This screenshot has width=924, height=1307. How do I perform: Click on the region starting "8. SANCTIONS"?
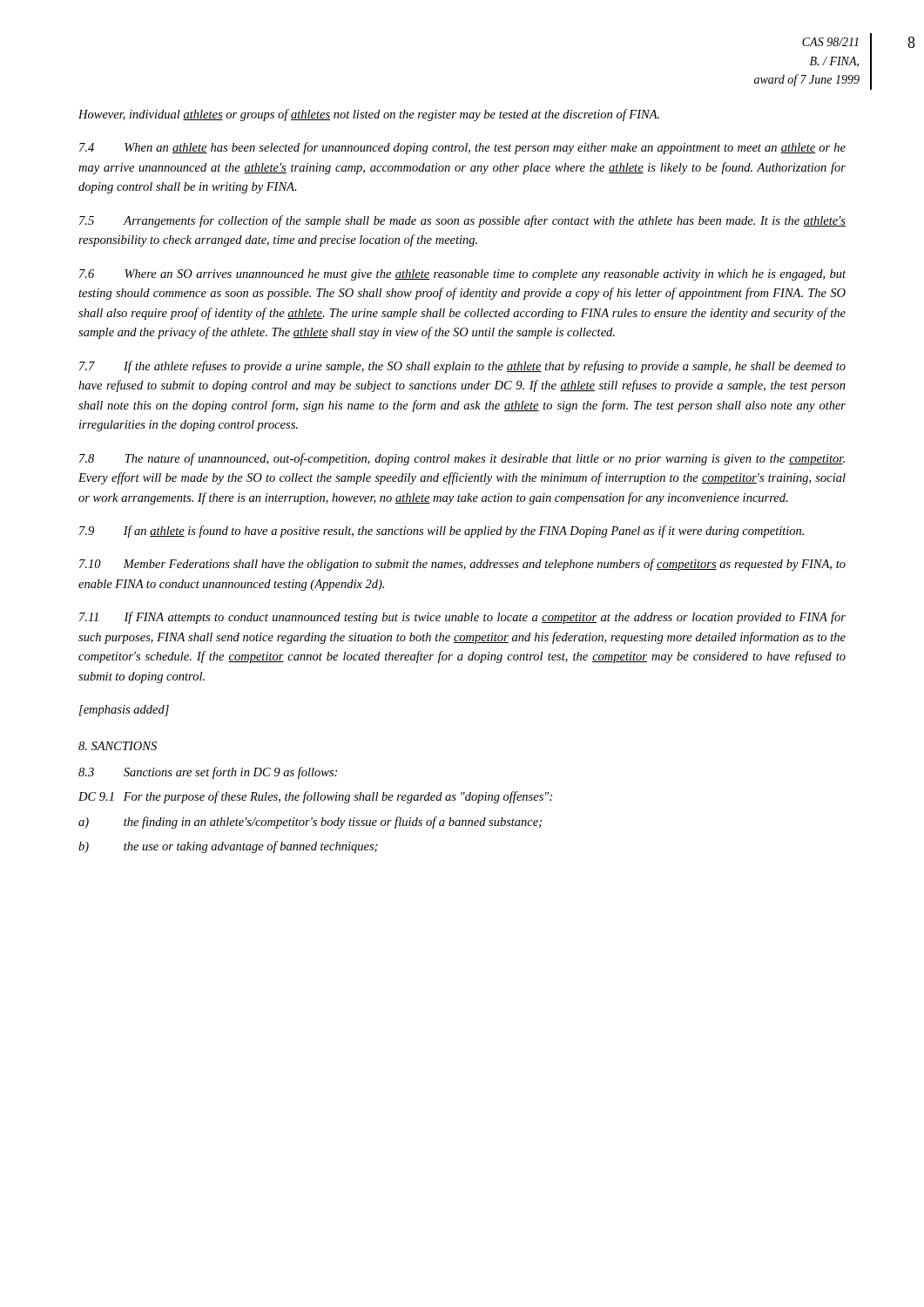[x=118, y=746]
